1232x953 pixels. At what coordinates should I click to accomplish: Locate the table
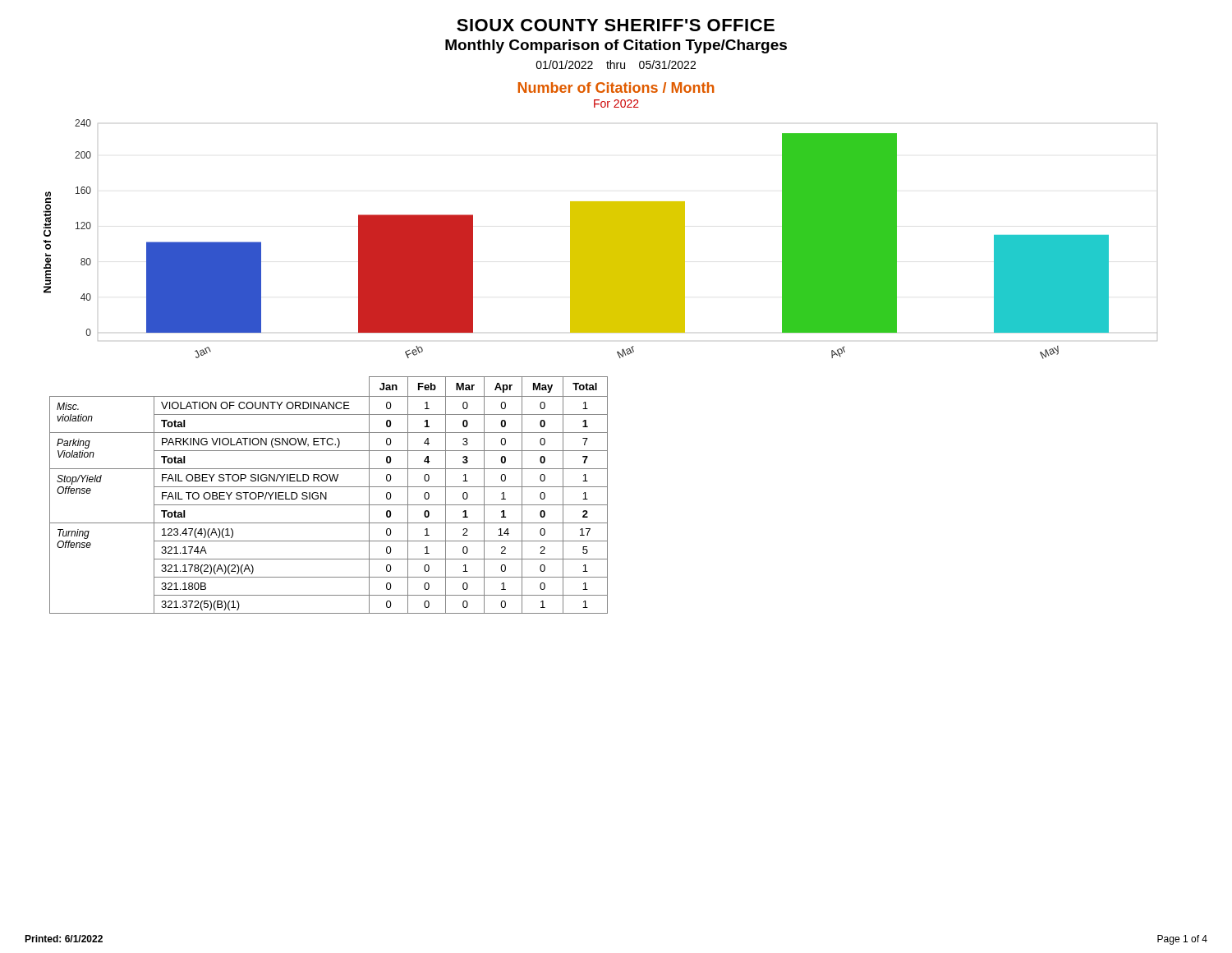(616, 495)
